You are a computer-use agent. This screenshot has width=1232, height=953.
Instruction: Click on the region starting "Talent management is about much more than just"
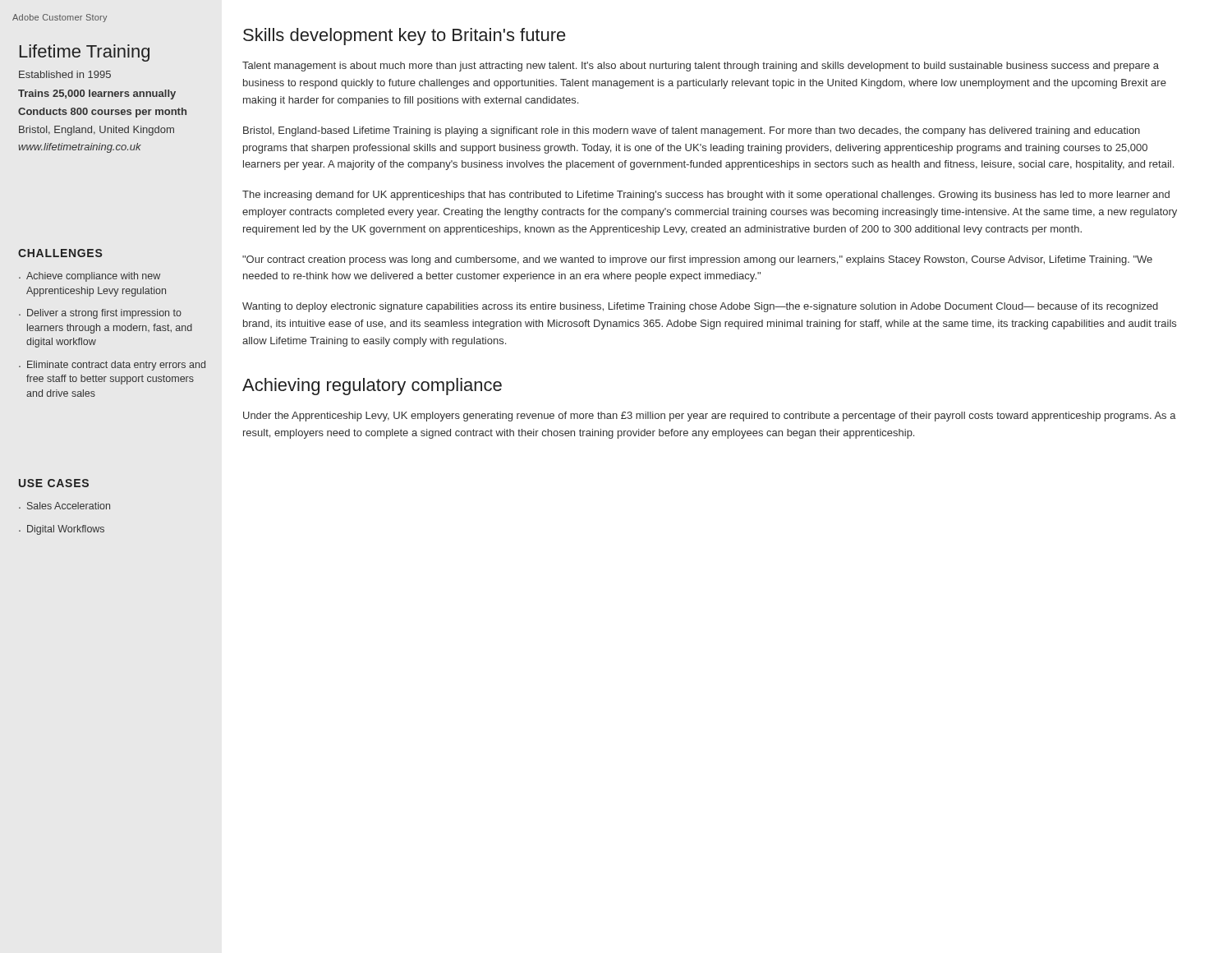tap(704, 83)
